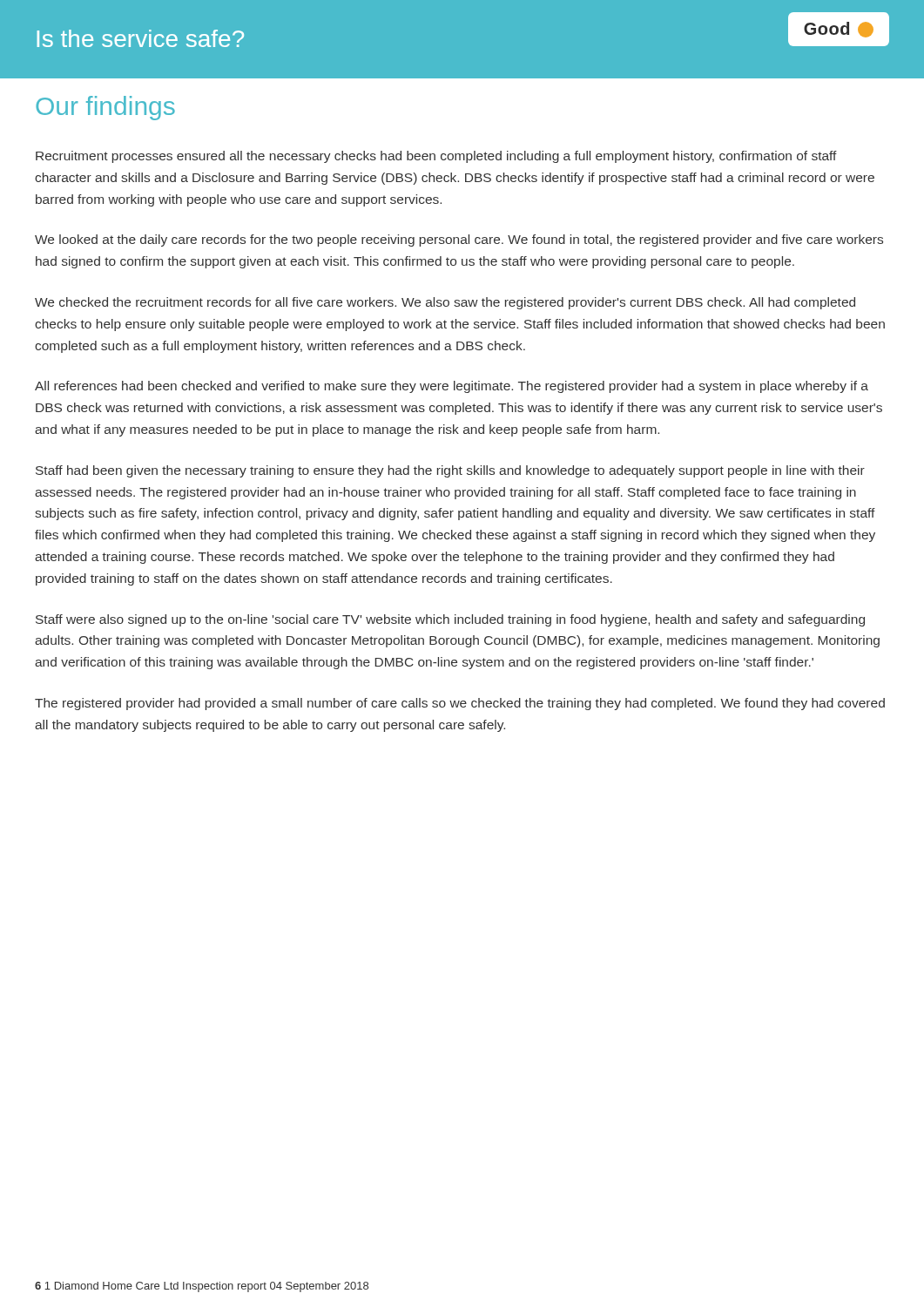The image size is (924, 1307).
Task: Click on the title containing "Our findings"
Action: pos(105,108)
